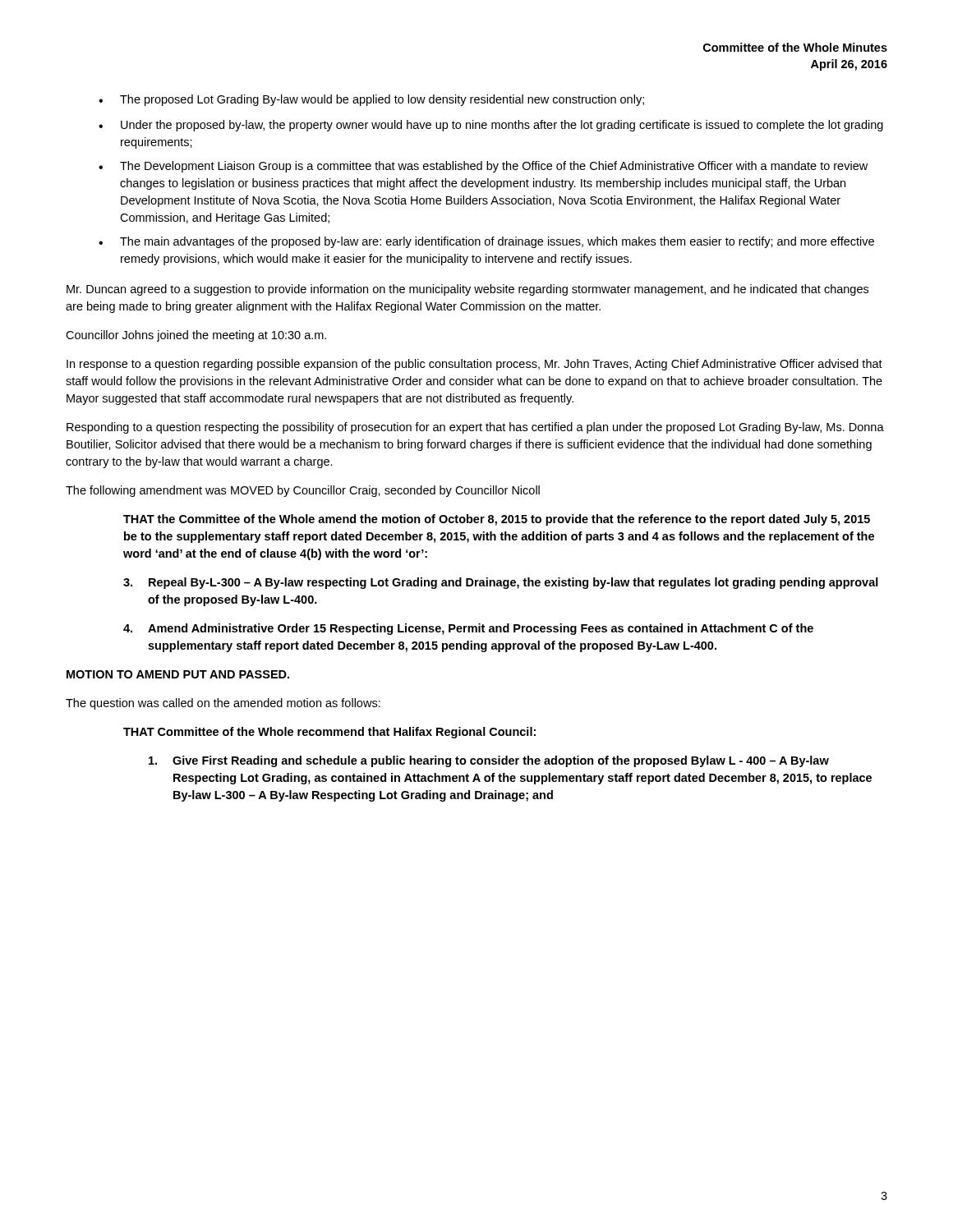Where is the passage that starts "• The Development Liaison Group is a"?
This screenshot has width=953, height=1232.
click(493, 192)
